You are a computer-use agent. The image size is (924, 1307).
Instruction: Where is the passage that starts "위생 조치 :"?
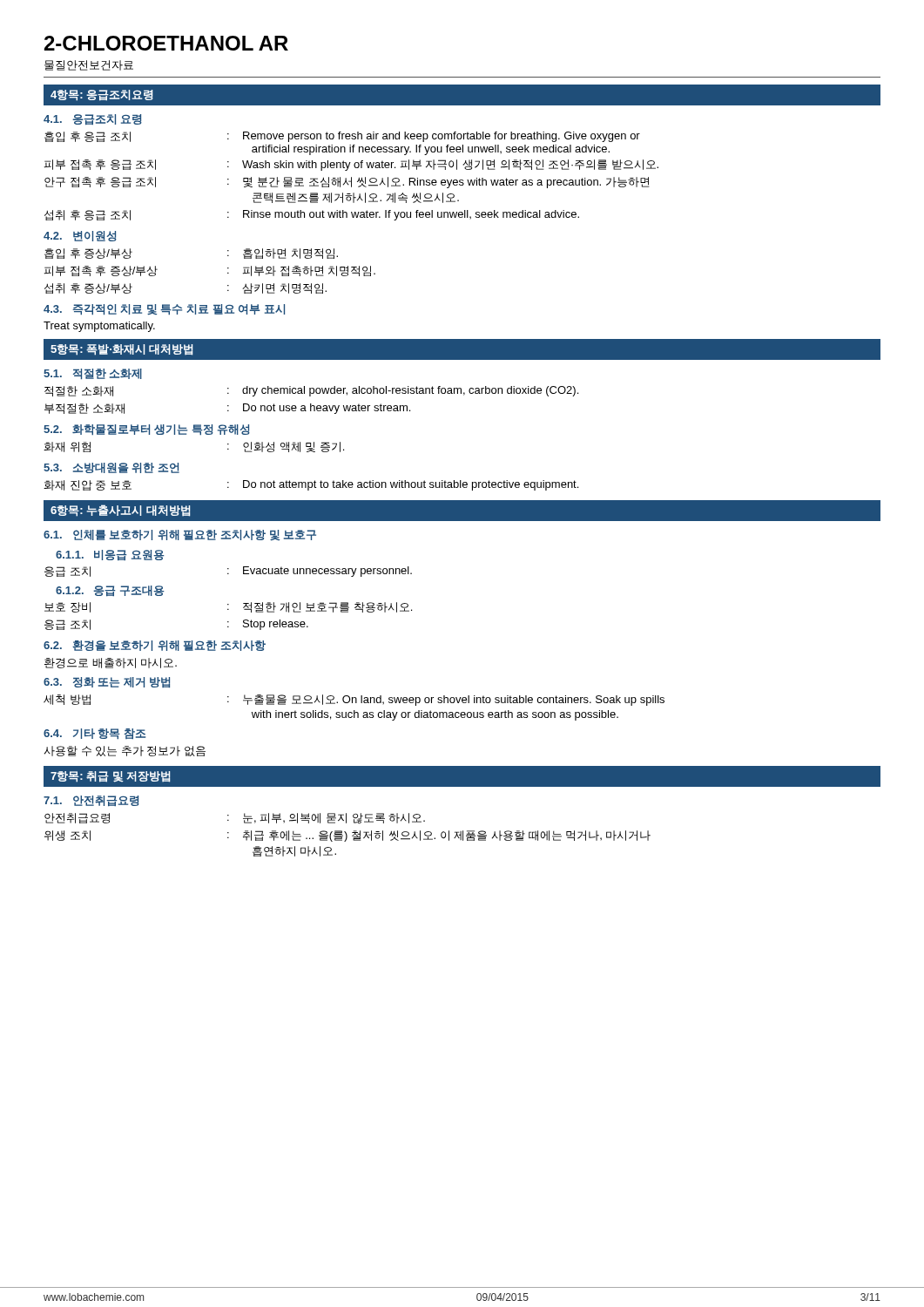(x=462, y=843)
